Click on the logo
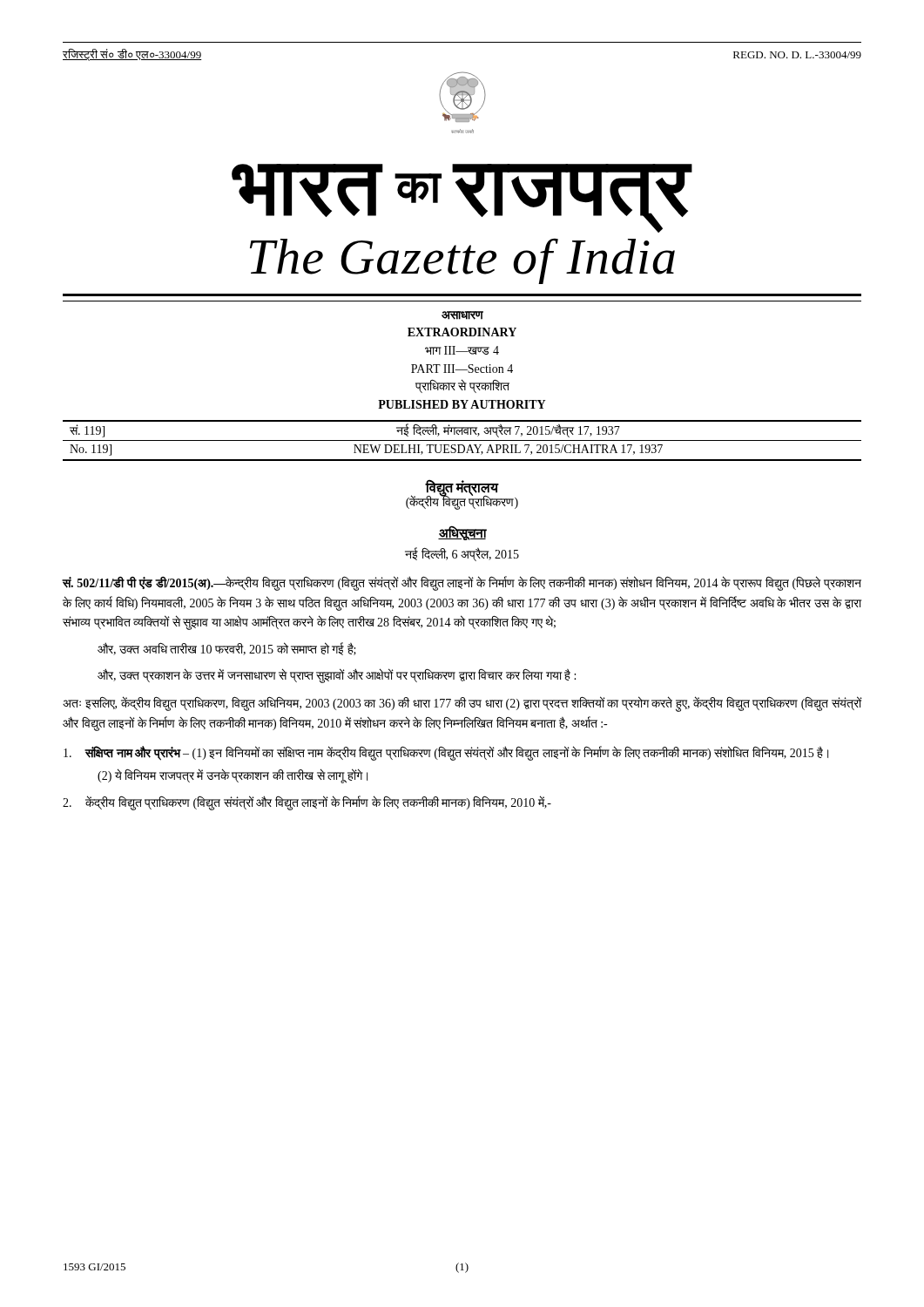 tap(462, 106)
